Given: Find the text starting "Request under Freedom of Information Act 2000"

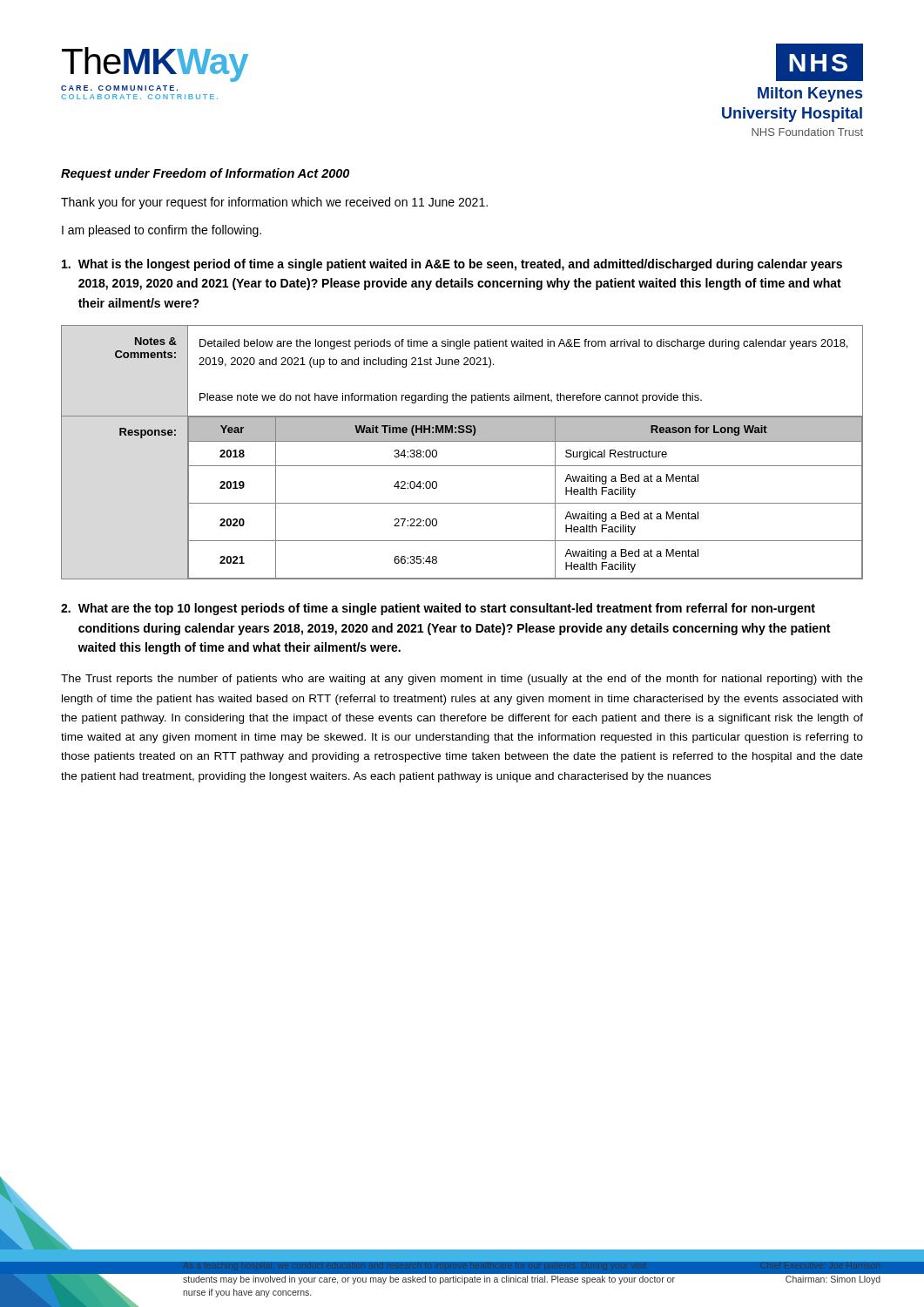Looking at the screenshot, I should pyautogui.click(x=205, y=173).
